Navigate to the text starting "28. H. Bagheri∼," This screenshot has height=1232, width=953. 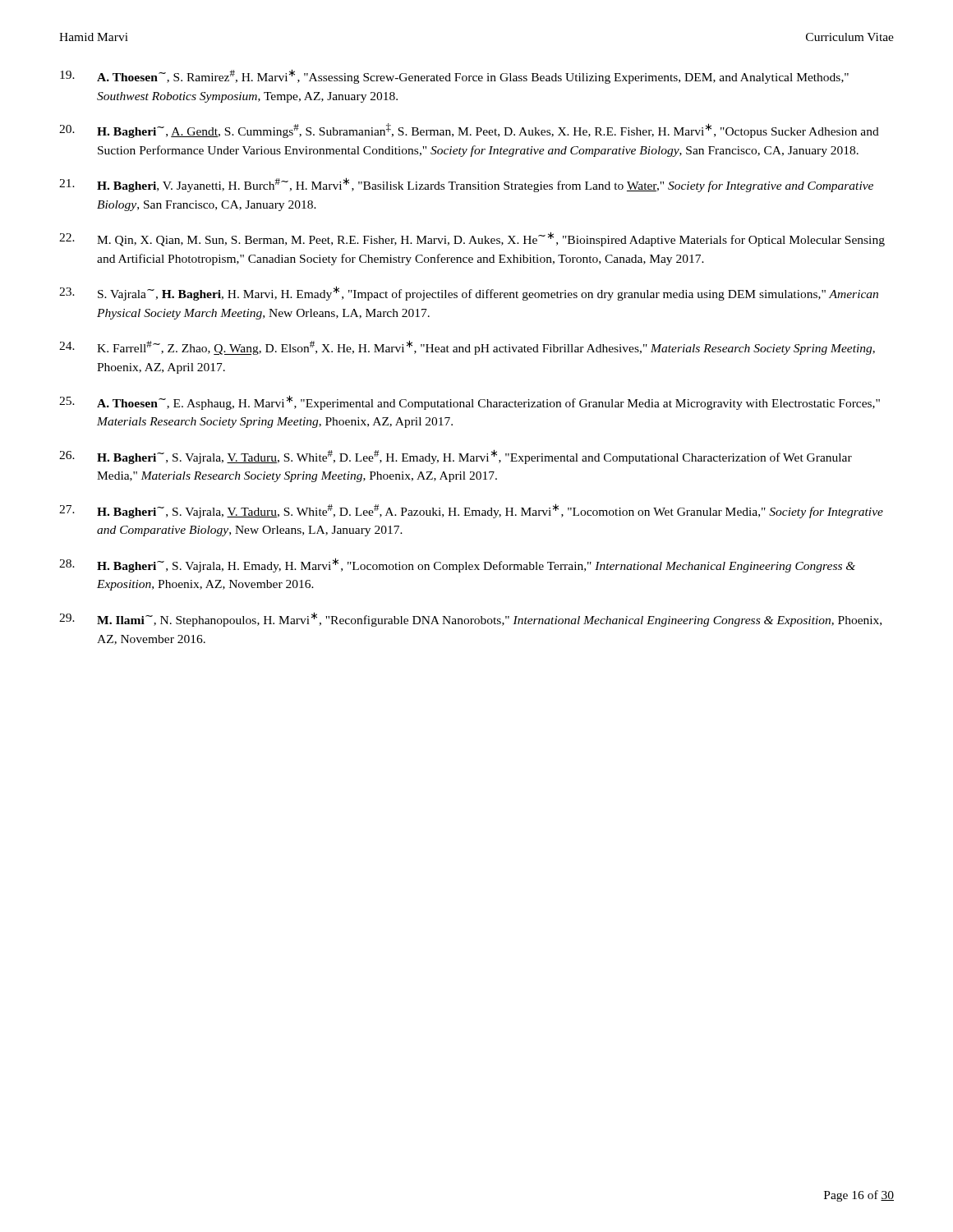476,574
